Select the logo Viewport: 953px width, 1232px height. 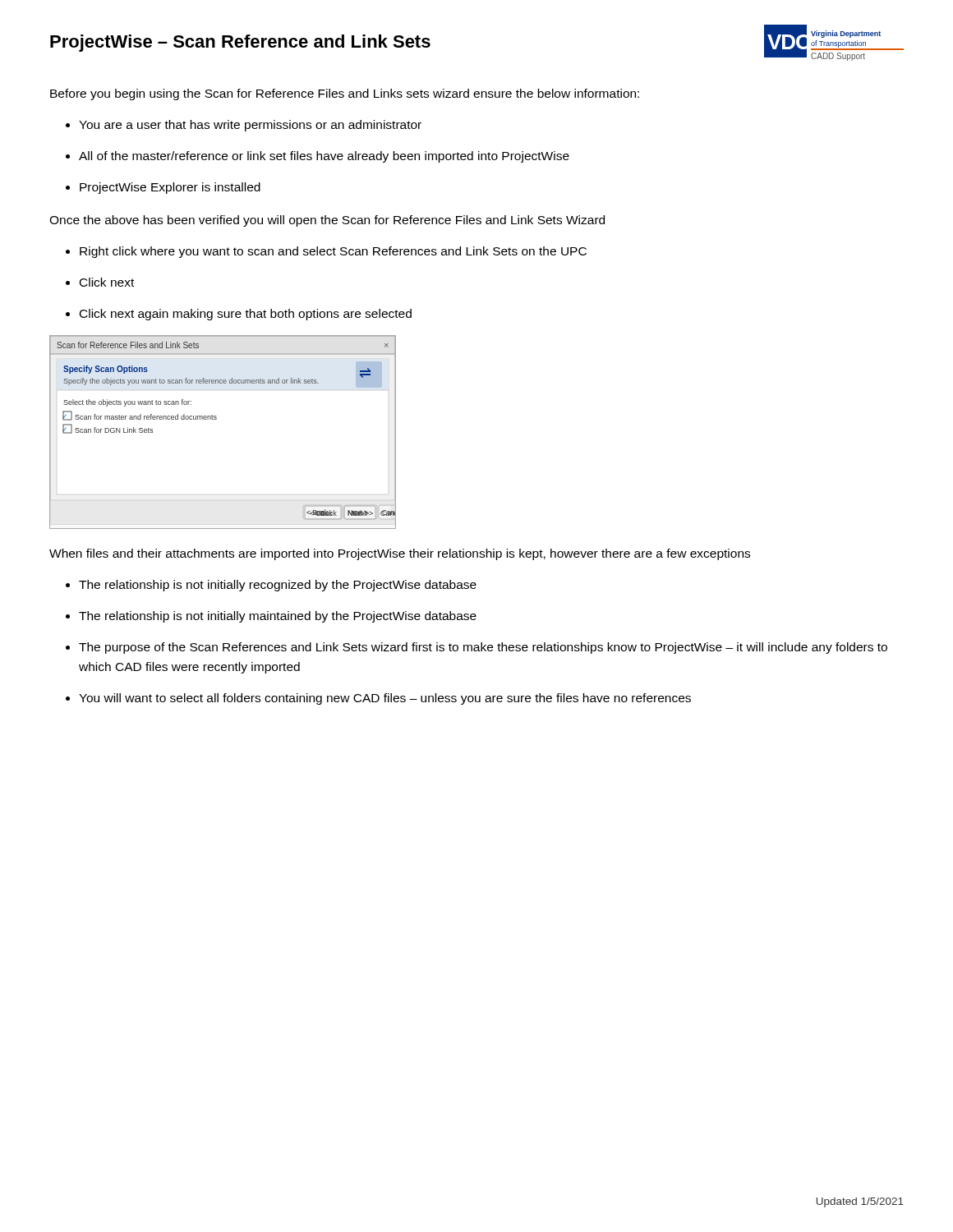830,44
